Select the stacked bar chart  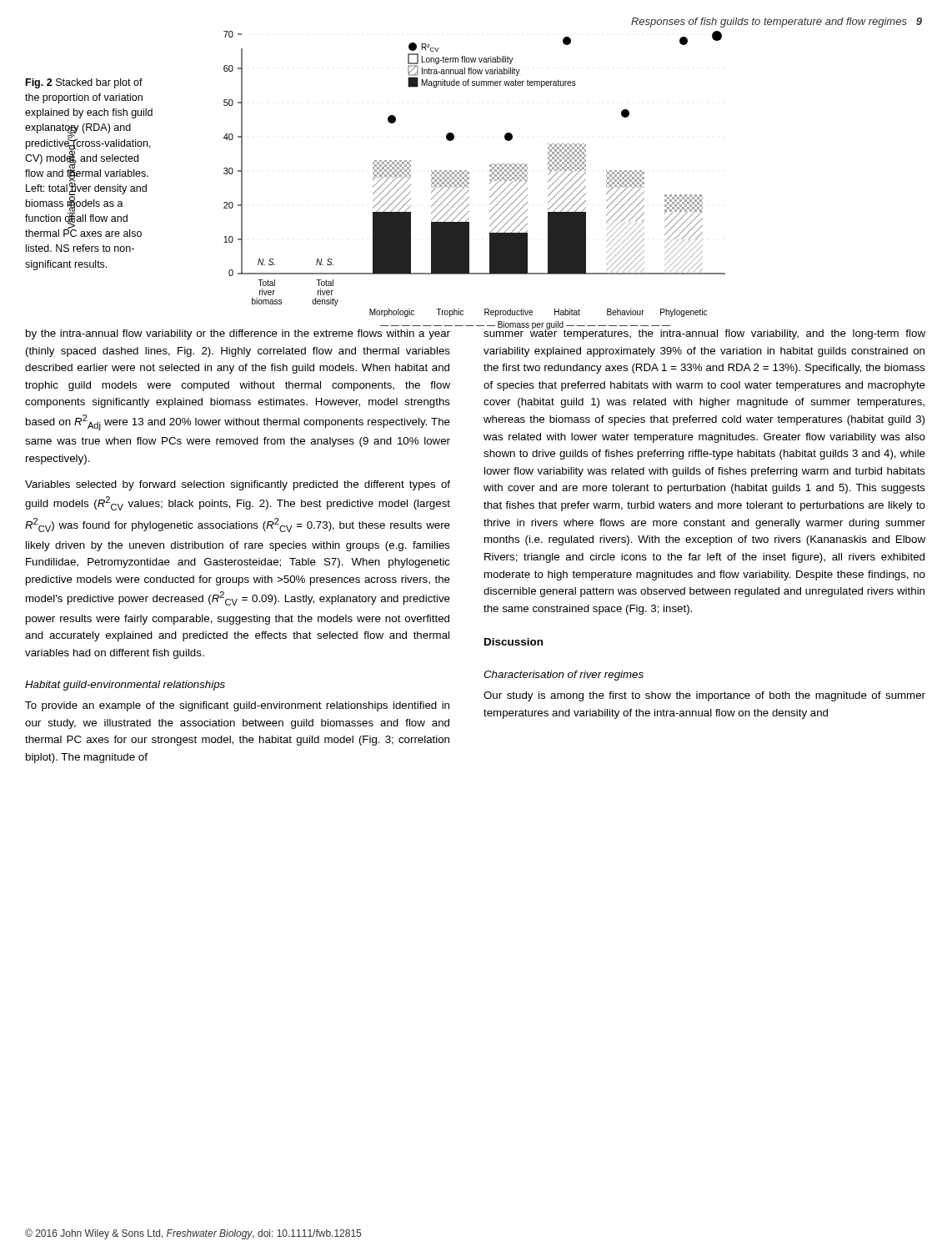click(x=467, y=175)
